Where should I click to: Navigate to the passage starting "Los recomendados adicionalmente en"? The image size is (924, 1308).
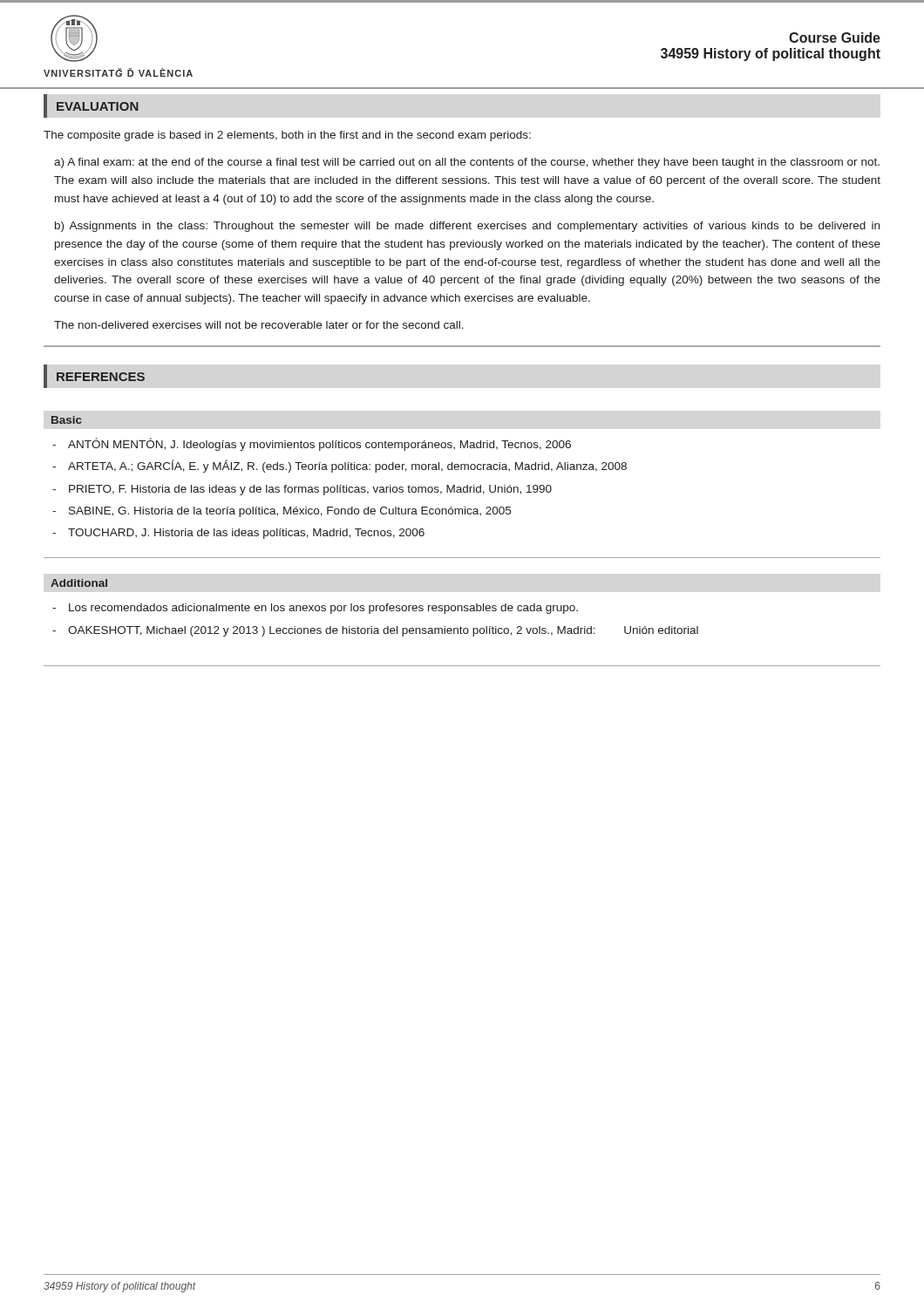(323, 608)
